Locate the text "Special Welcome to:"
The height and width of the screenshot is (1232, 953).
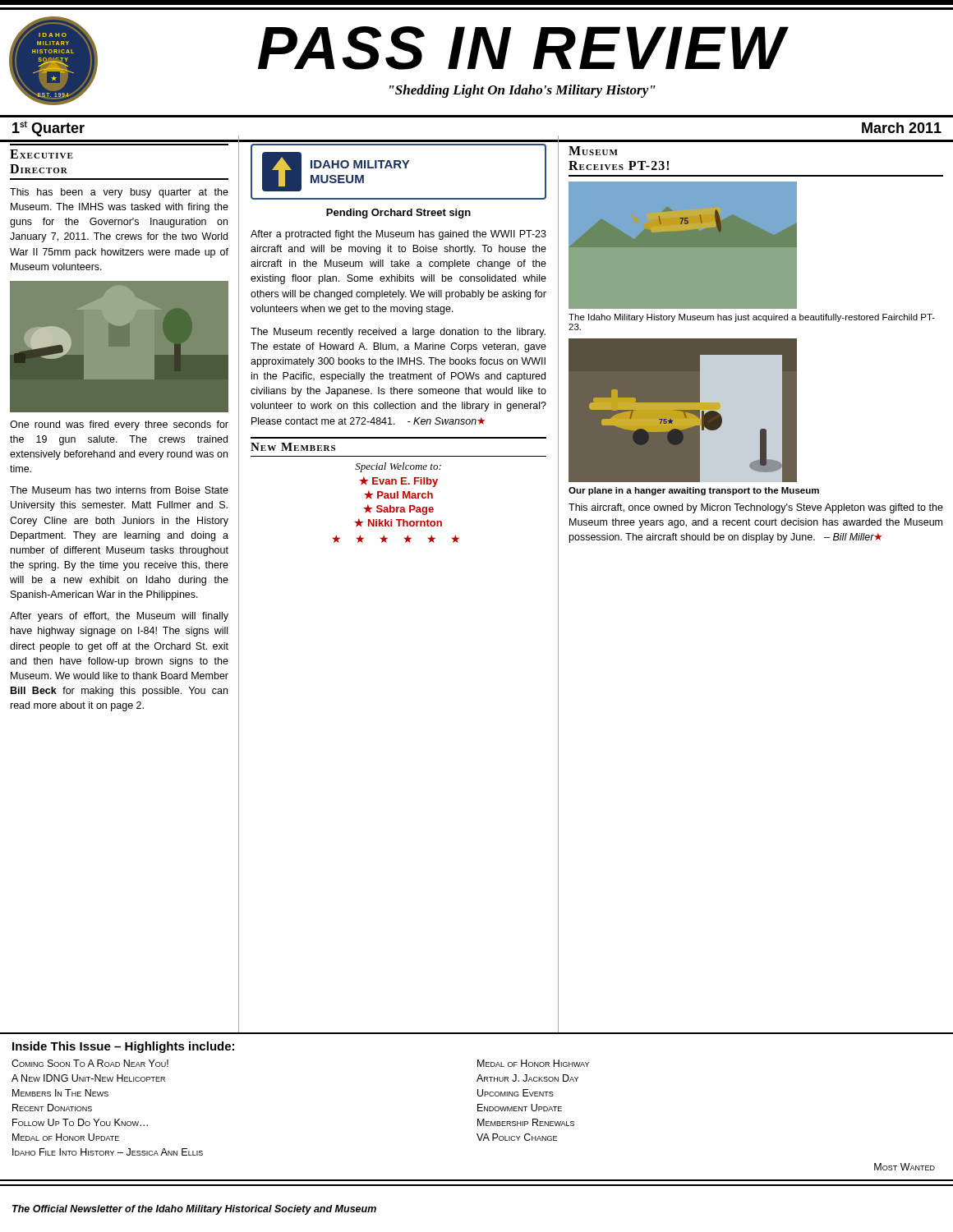pos(398,466)
